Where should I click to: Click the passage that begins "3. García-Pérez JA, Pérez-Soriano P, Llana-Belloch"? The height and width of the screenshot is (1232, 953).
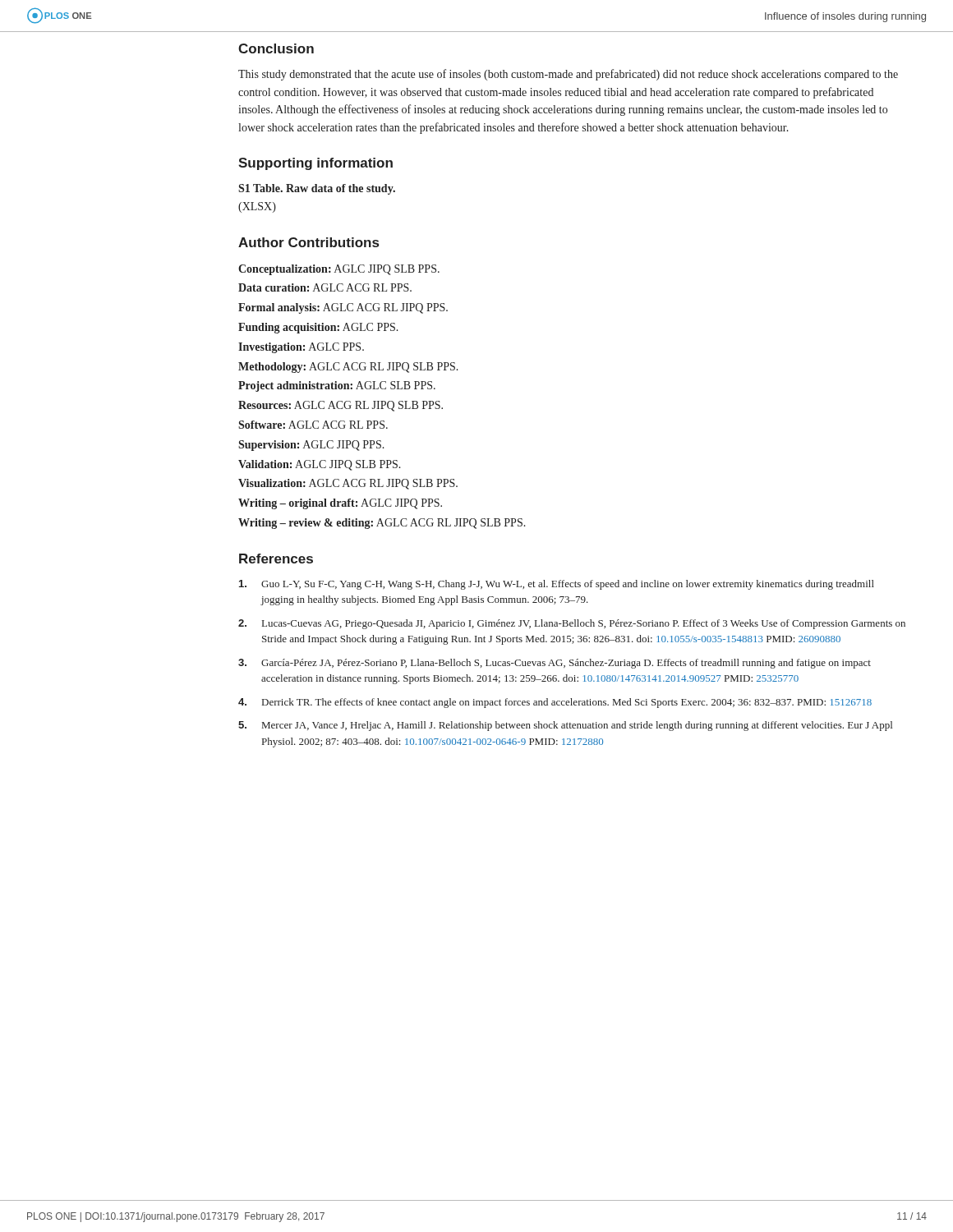pyautogui.click(x=573, y=670)
